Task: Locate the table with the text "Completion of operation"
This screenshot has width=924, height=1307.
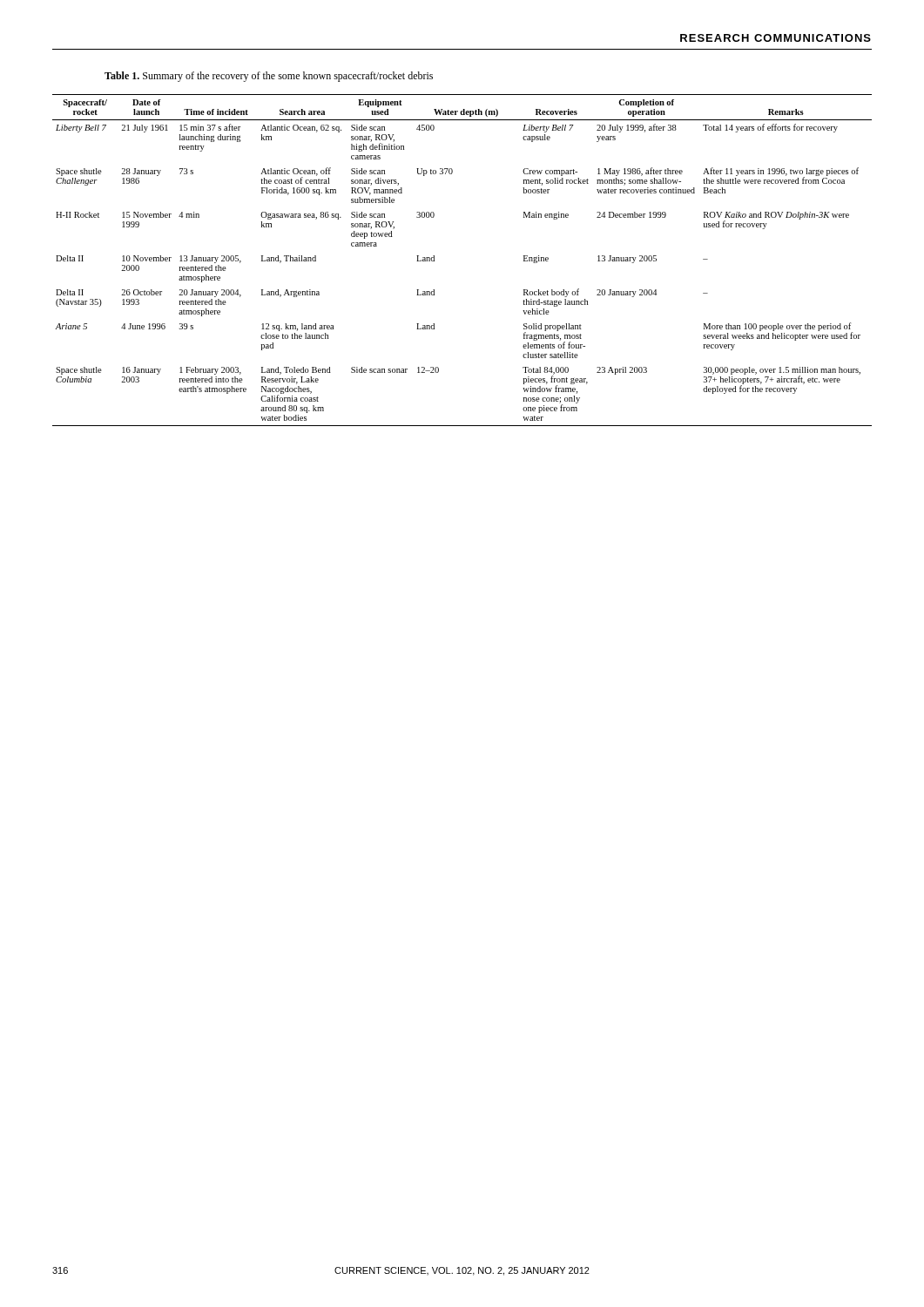Action: click(x=462, y=674)
